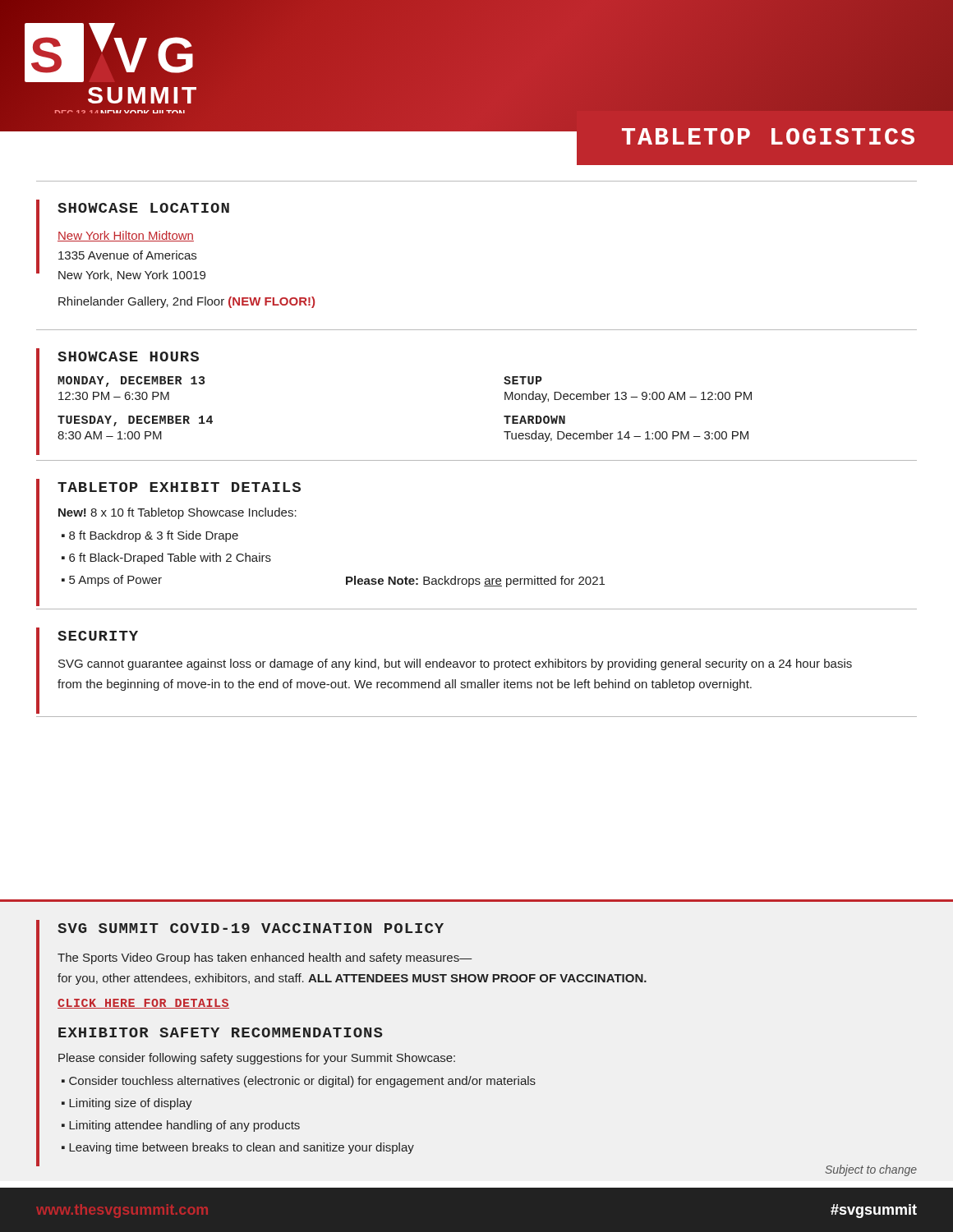Find the list item containing "▪ Leaving time between breaks to"
The width and height of the screenshot is (953, 1232).
pyautogui.click(x=237, y=1147)
